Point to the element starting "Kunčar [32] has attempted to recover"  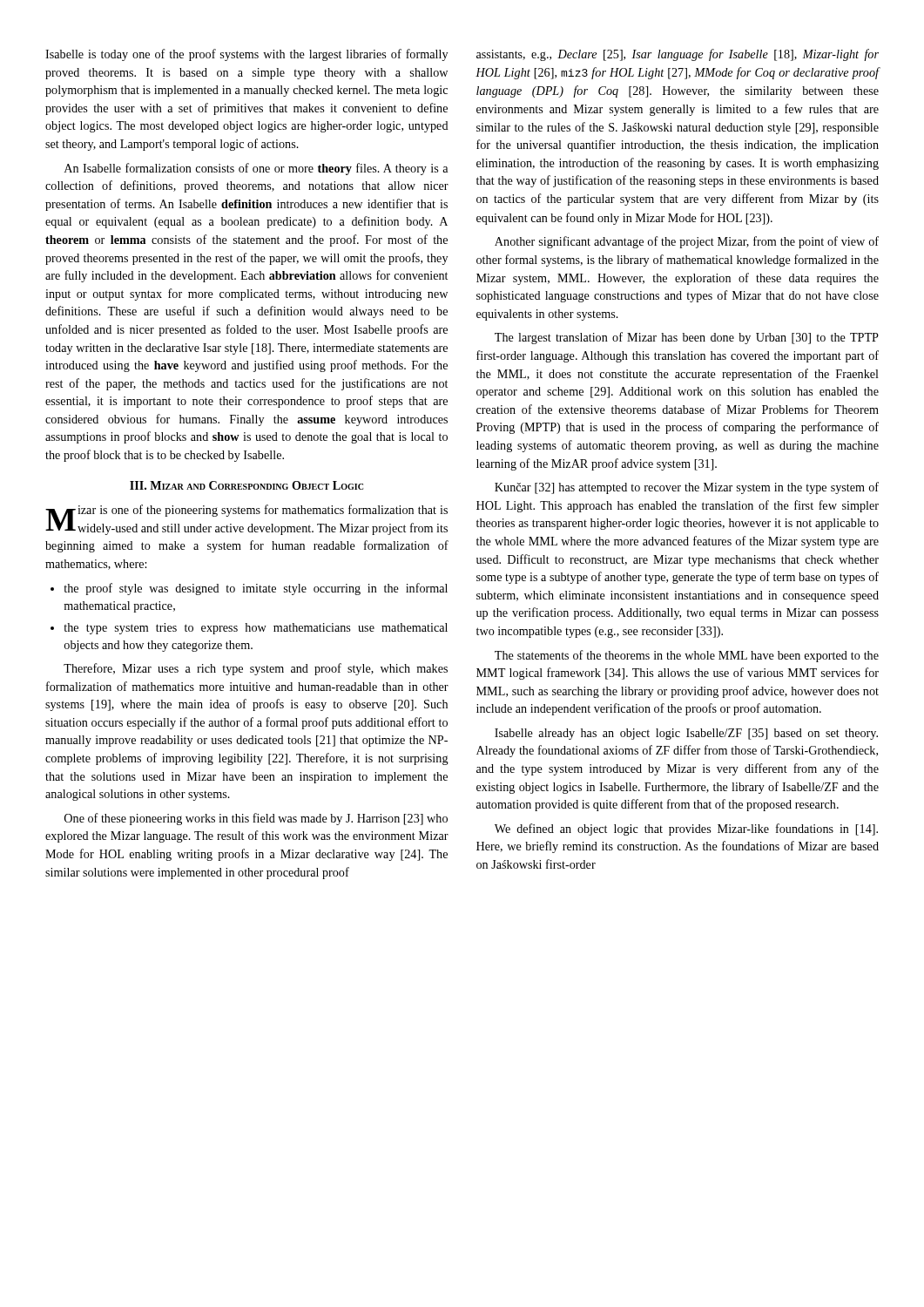tap(677, 559)
